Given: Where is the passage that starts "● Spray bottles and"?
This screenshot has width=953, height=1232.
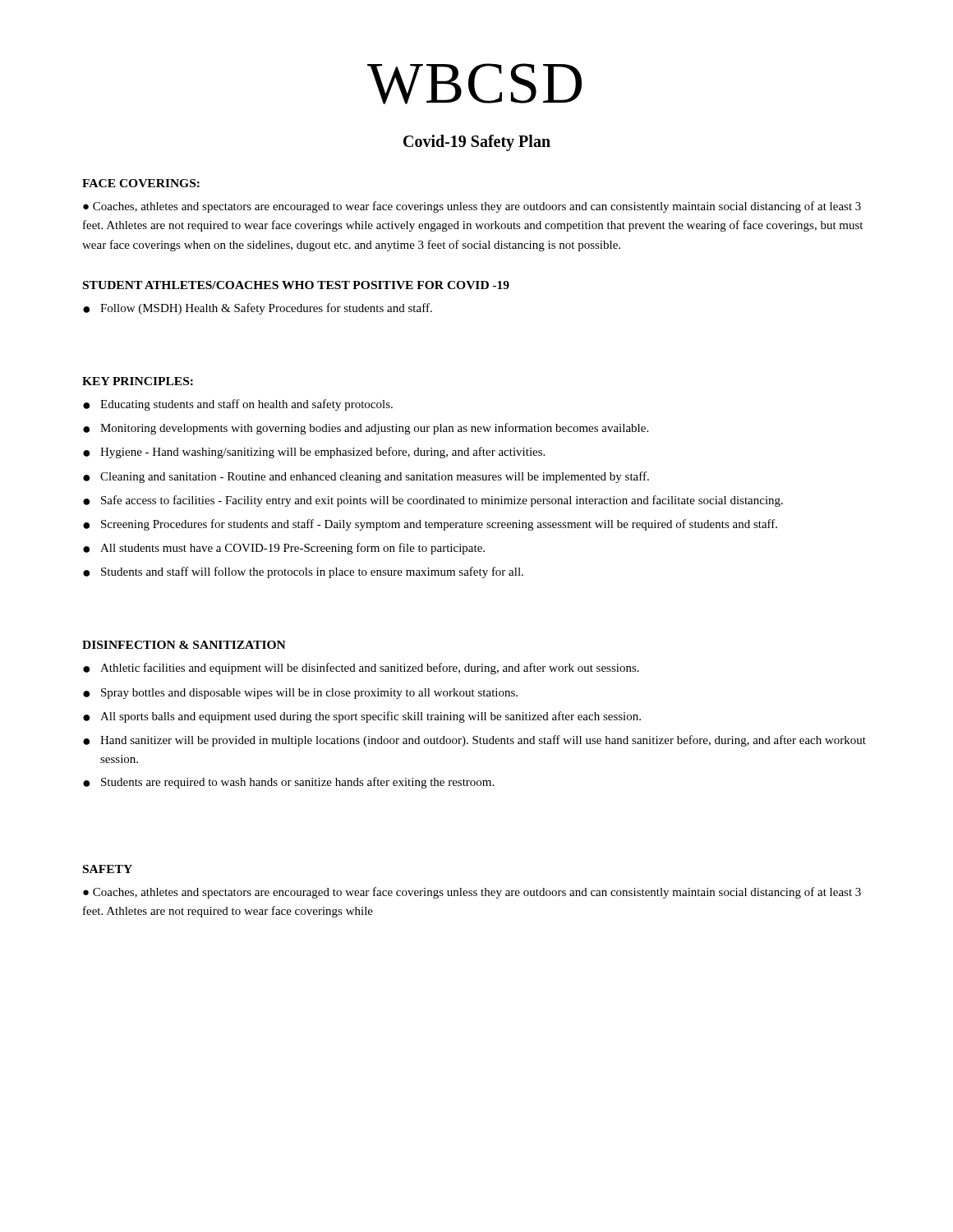Looking at the screenshot, I should click(476, 693).
